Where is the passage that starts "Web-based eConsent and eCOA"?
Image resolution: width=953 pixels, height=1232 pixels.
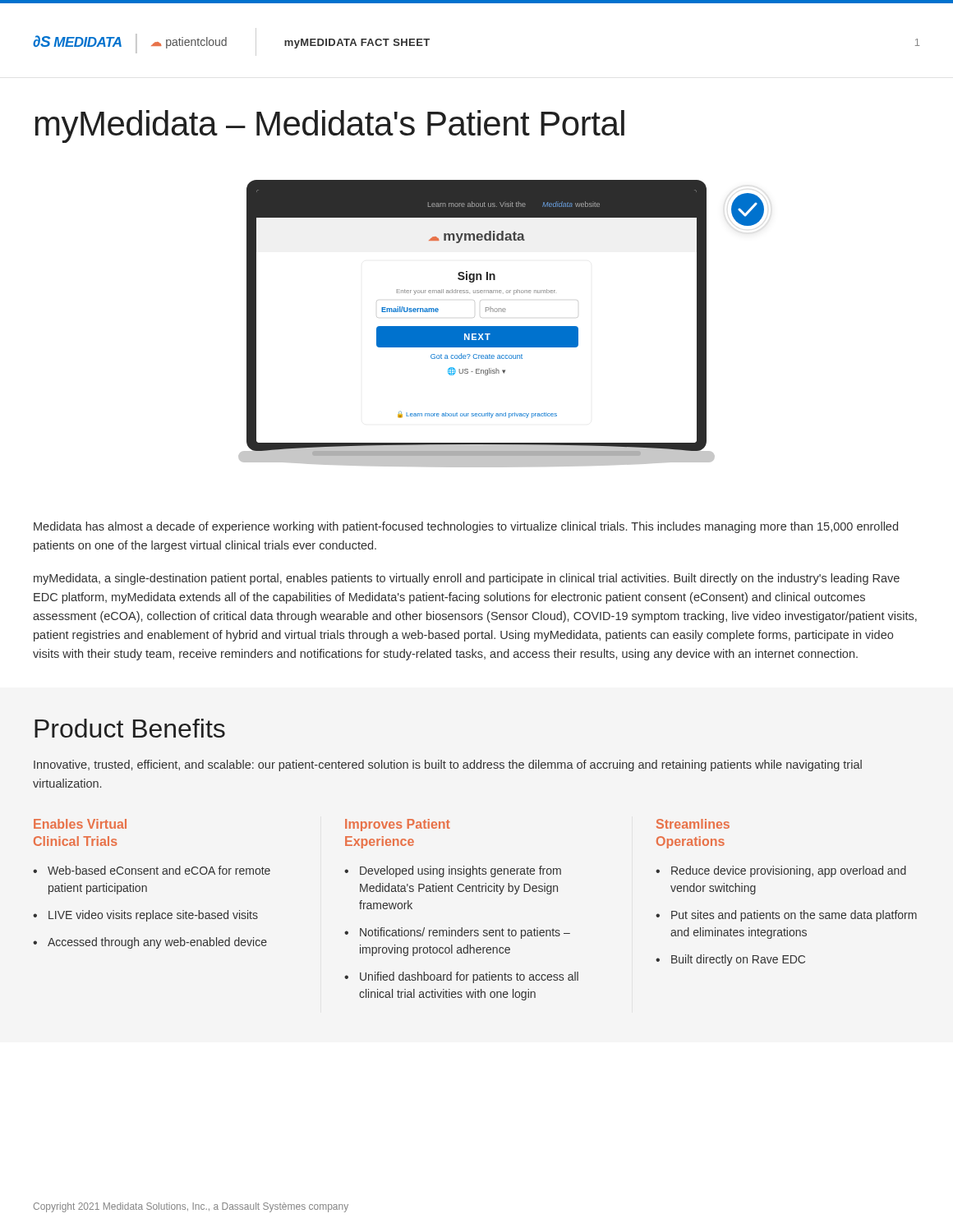(x=159, y=879)
